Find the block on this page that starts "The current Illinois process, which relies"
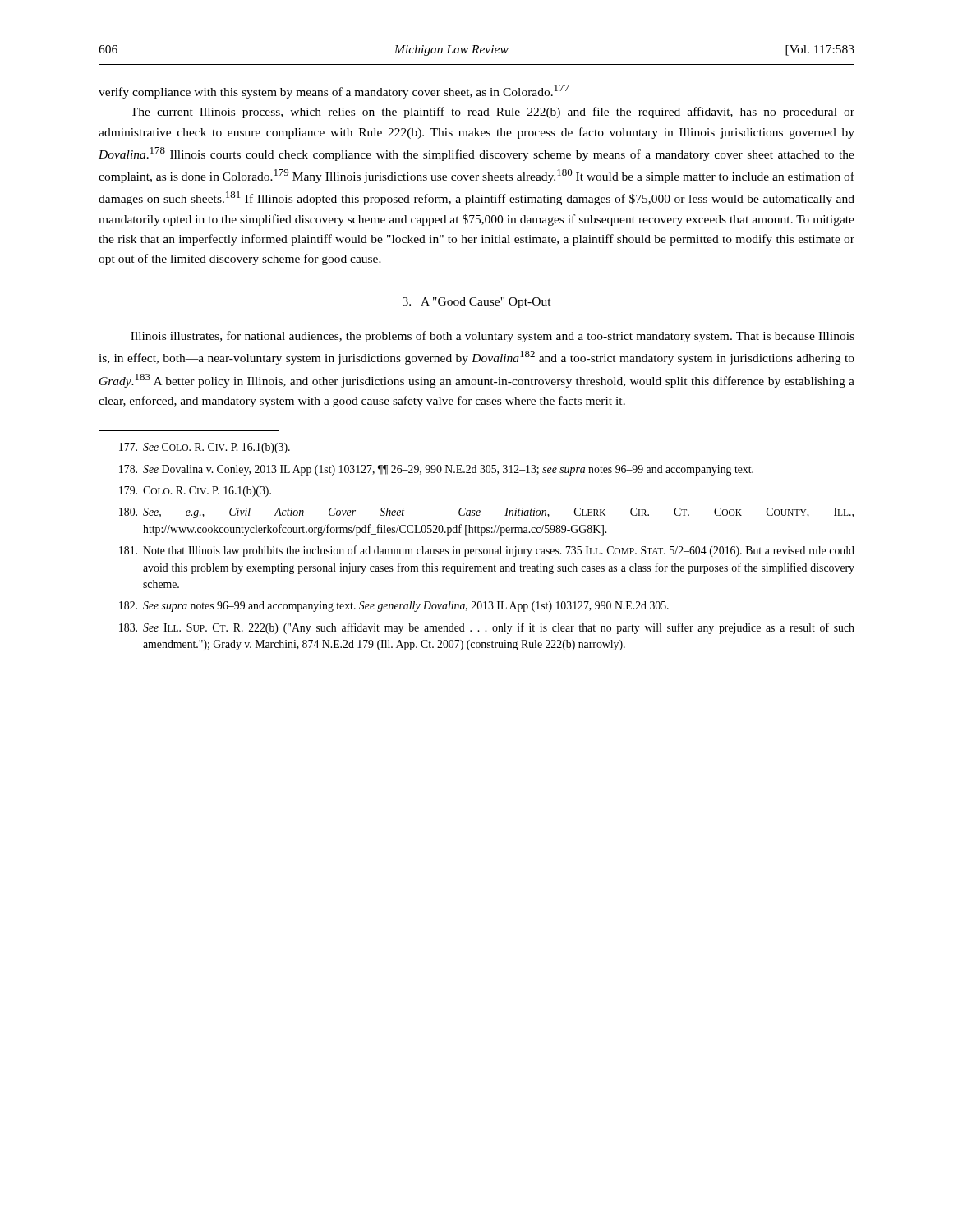953x1232 pixels. pos(476,185)
